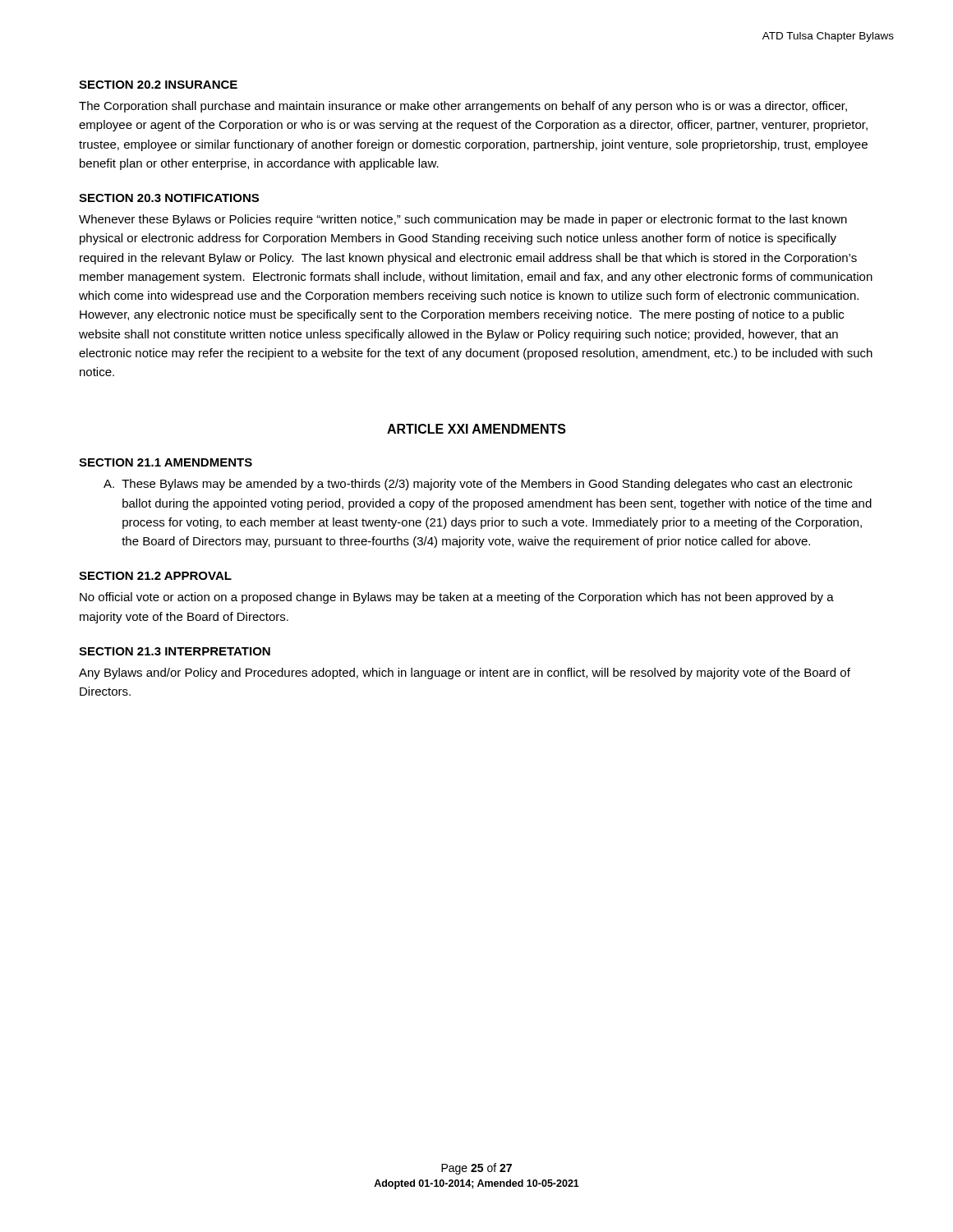Where is the passage that starts "Any Bylaws and/or"?
Screen dimensions: 1232x953
465,682
